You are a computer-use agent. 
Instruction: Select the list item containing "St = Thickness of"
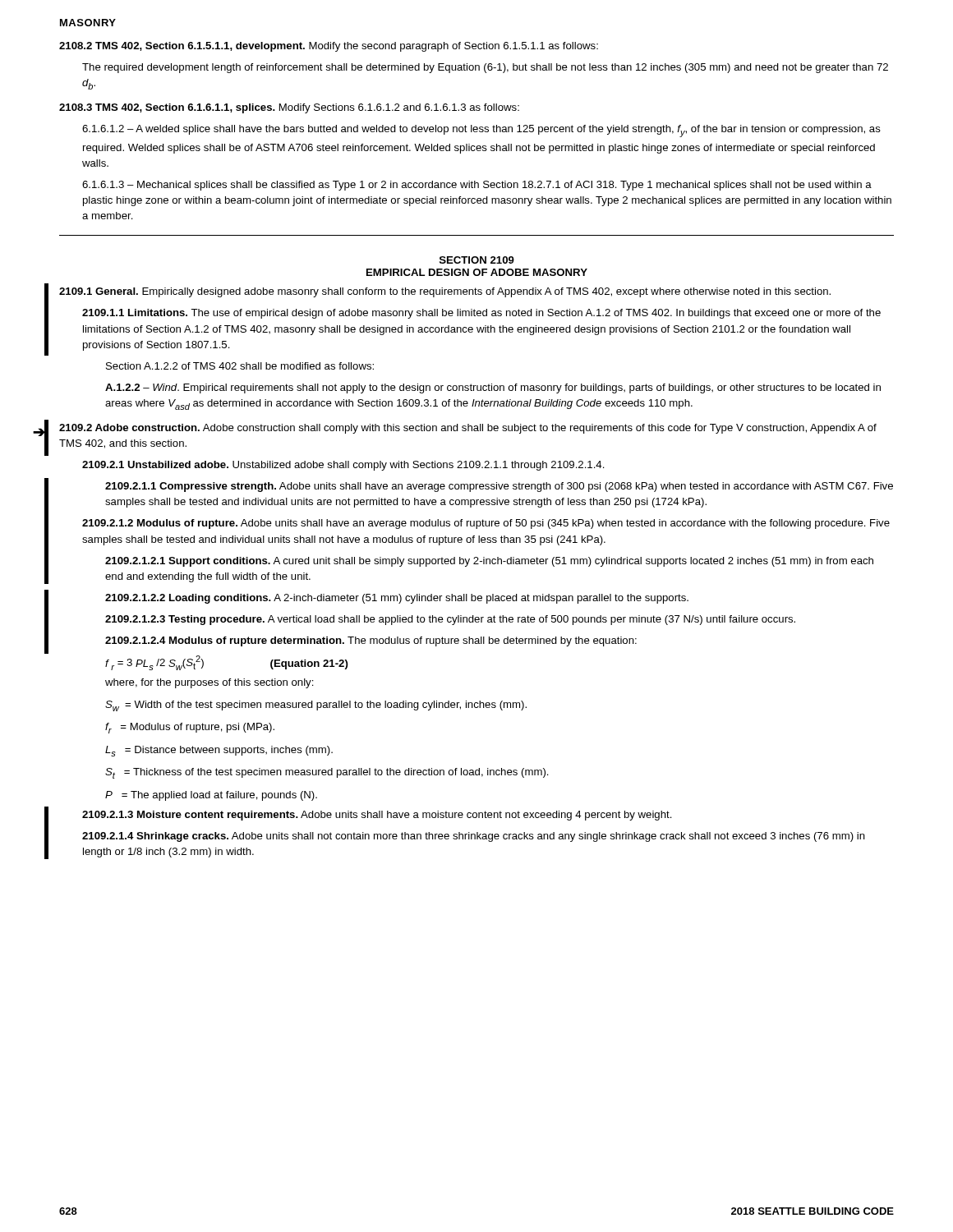click(327, 773)
